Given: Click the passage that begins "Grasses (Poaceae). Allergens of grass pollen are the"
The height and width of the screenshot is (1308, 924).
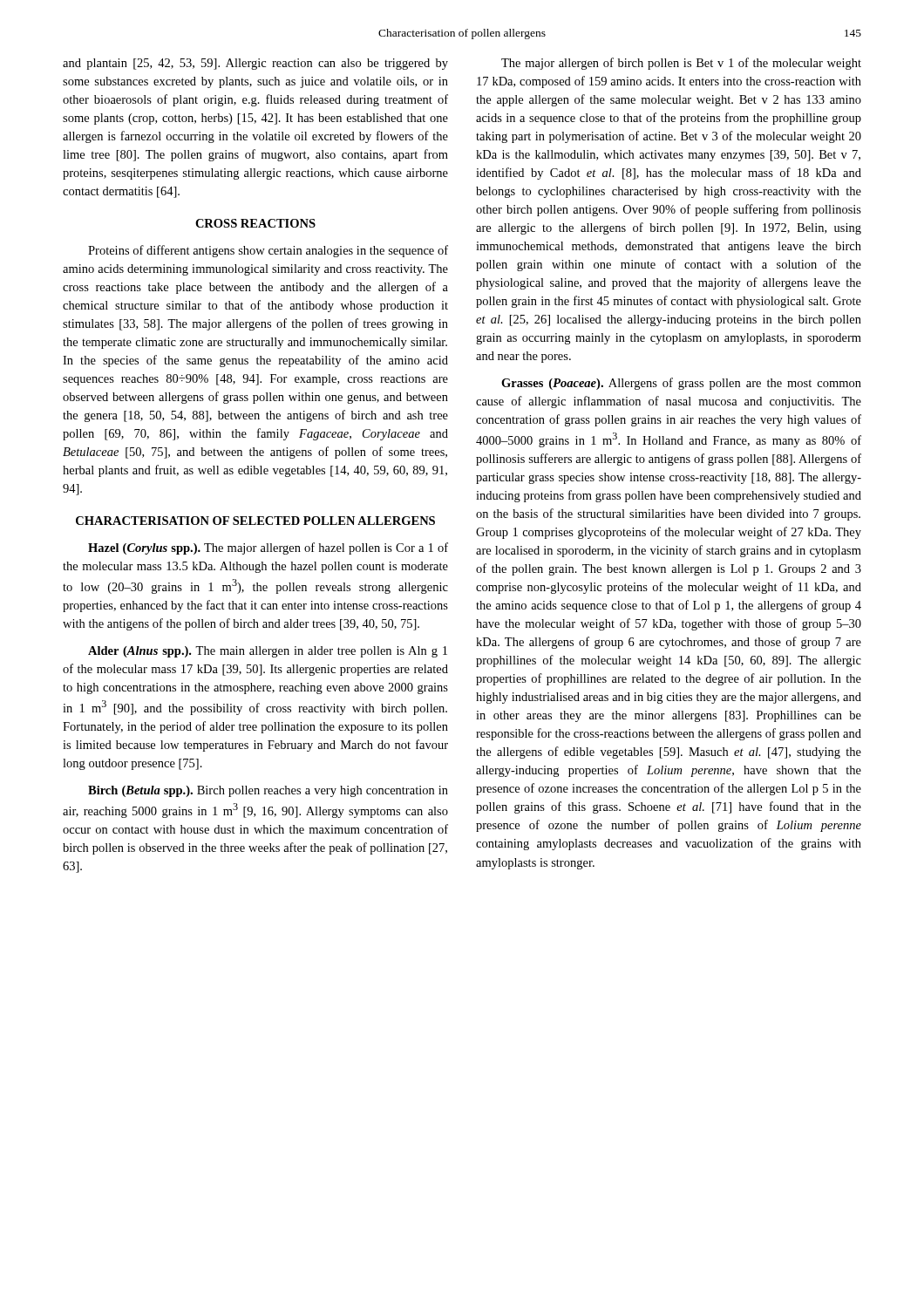Looking at the screenshot, I should pyautogui.click(x=669, y=623).
